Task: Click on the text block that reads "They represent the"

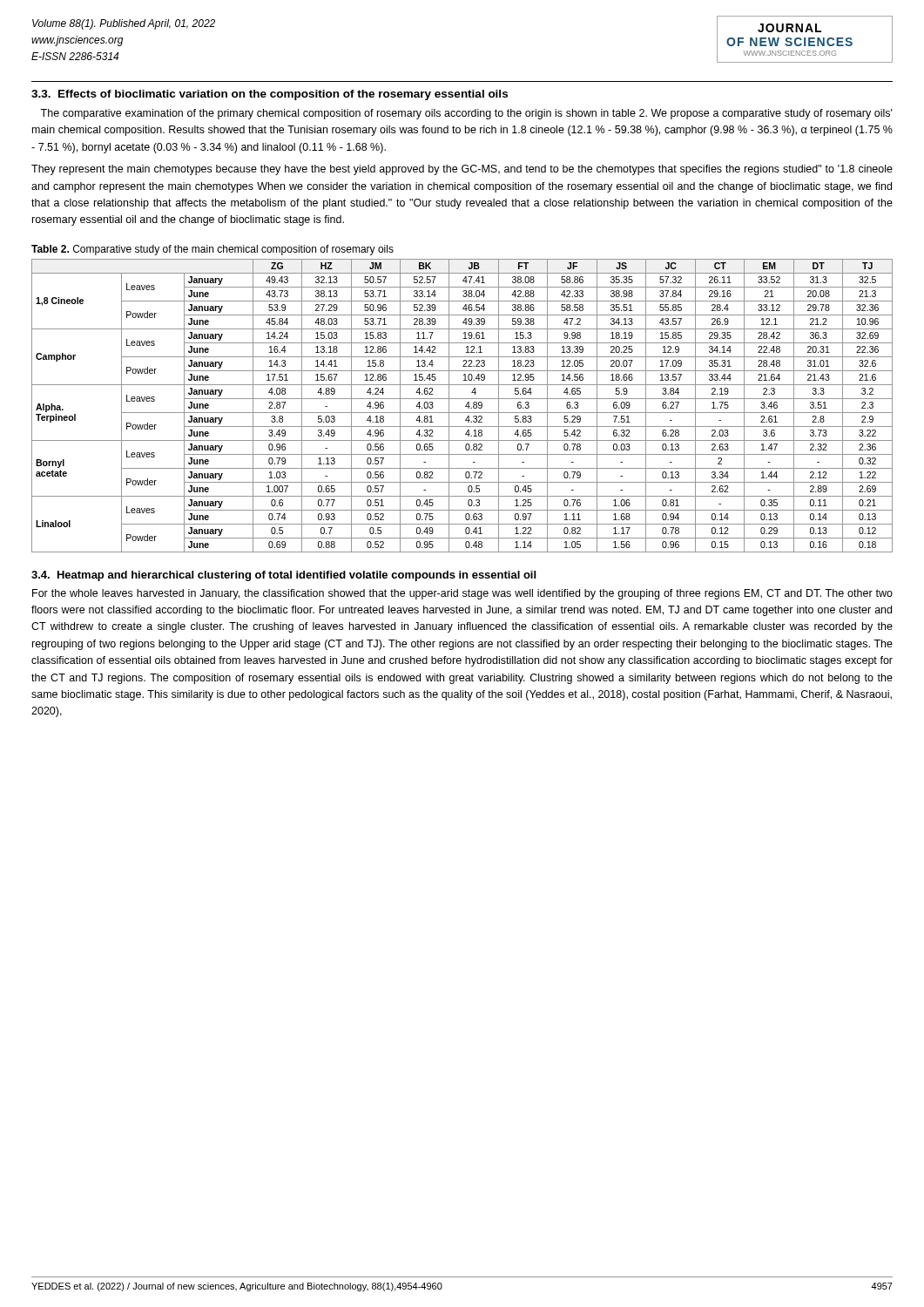Action: click(462, 194)
